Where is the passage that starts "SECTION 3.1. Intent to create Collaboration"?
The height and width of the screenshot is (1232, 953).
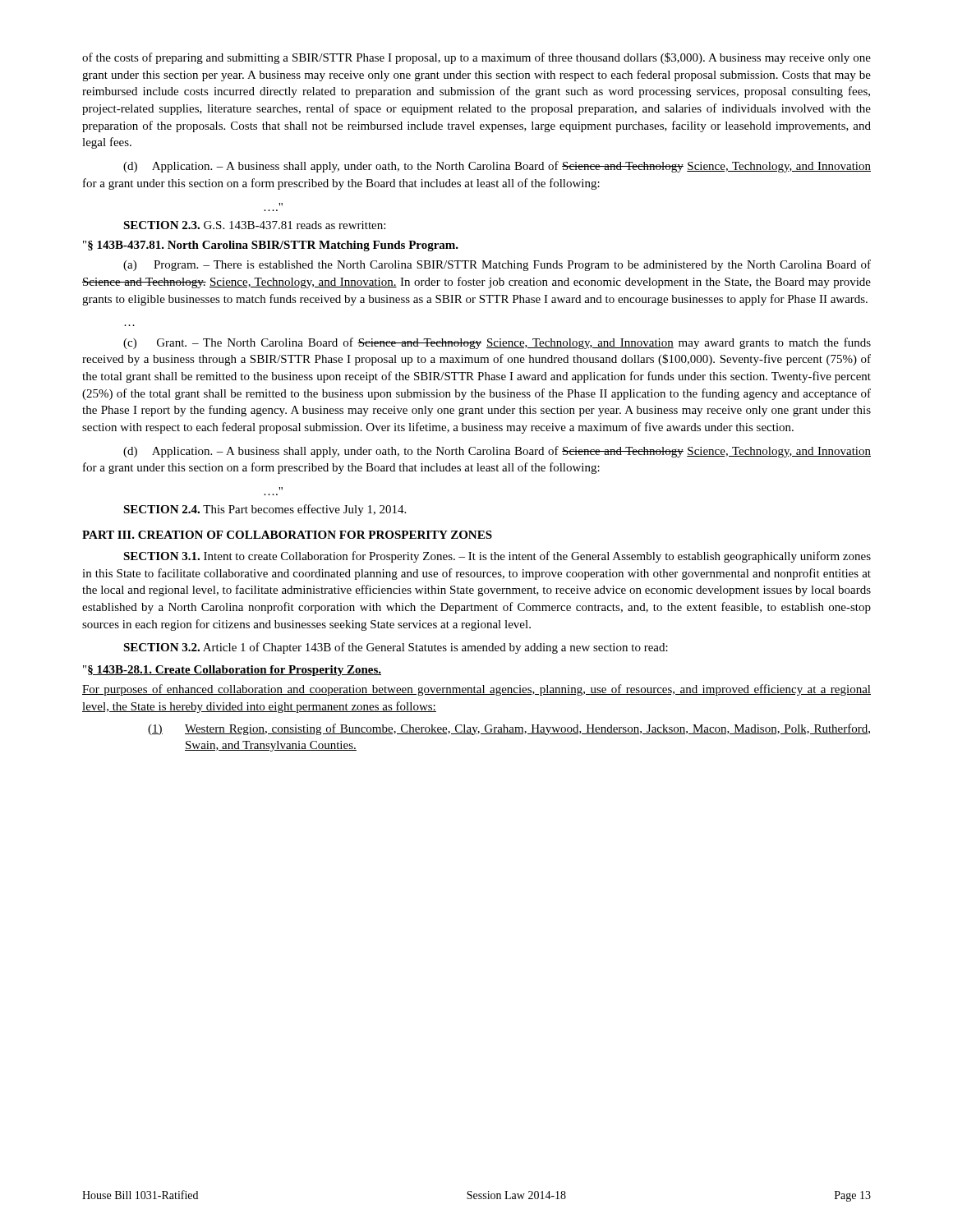476,590
